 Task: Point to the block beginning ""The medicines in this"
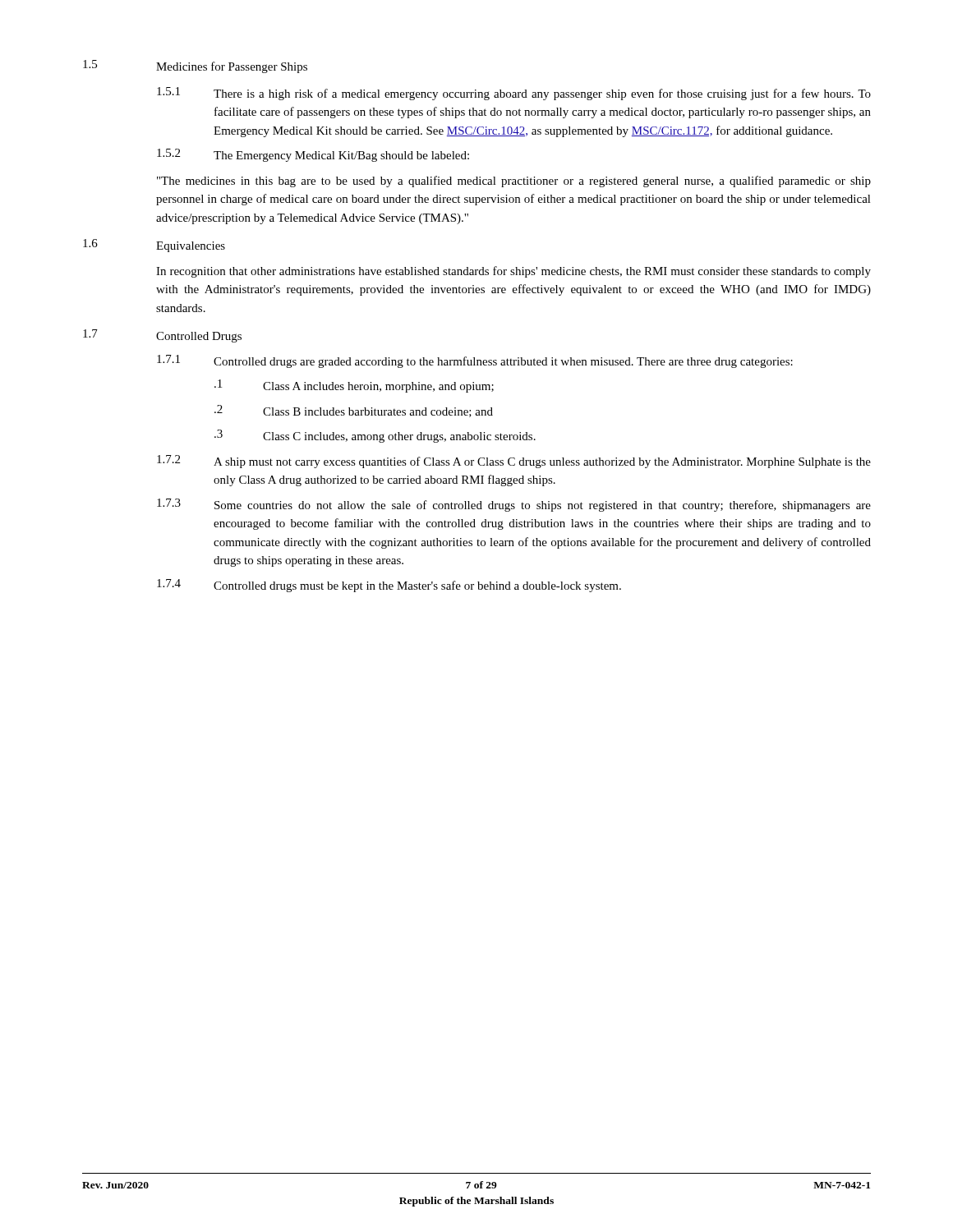513,199
